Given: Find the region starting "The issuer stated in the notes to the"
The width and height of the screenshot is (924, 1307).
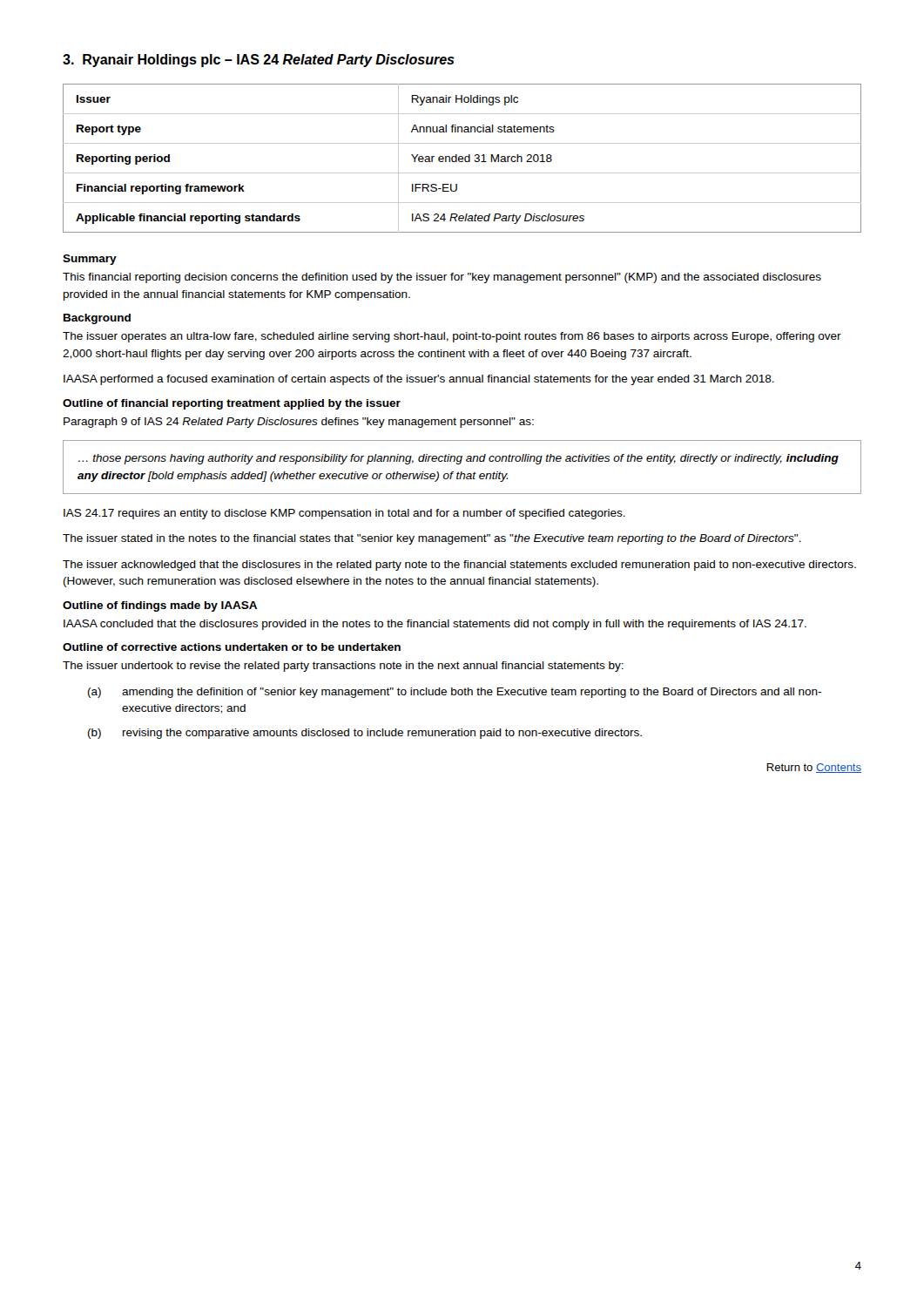Looking at the screenshot, I should [x=462, y=538].
